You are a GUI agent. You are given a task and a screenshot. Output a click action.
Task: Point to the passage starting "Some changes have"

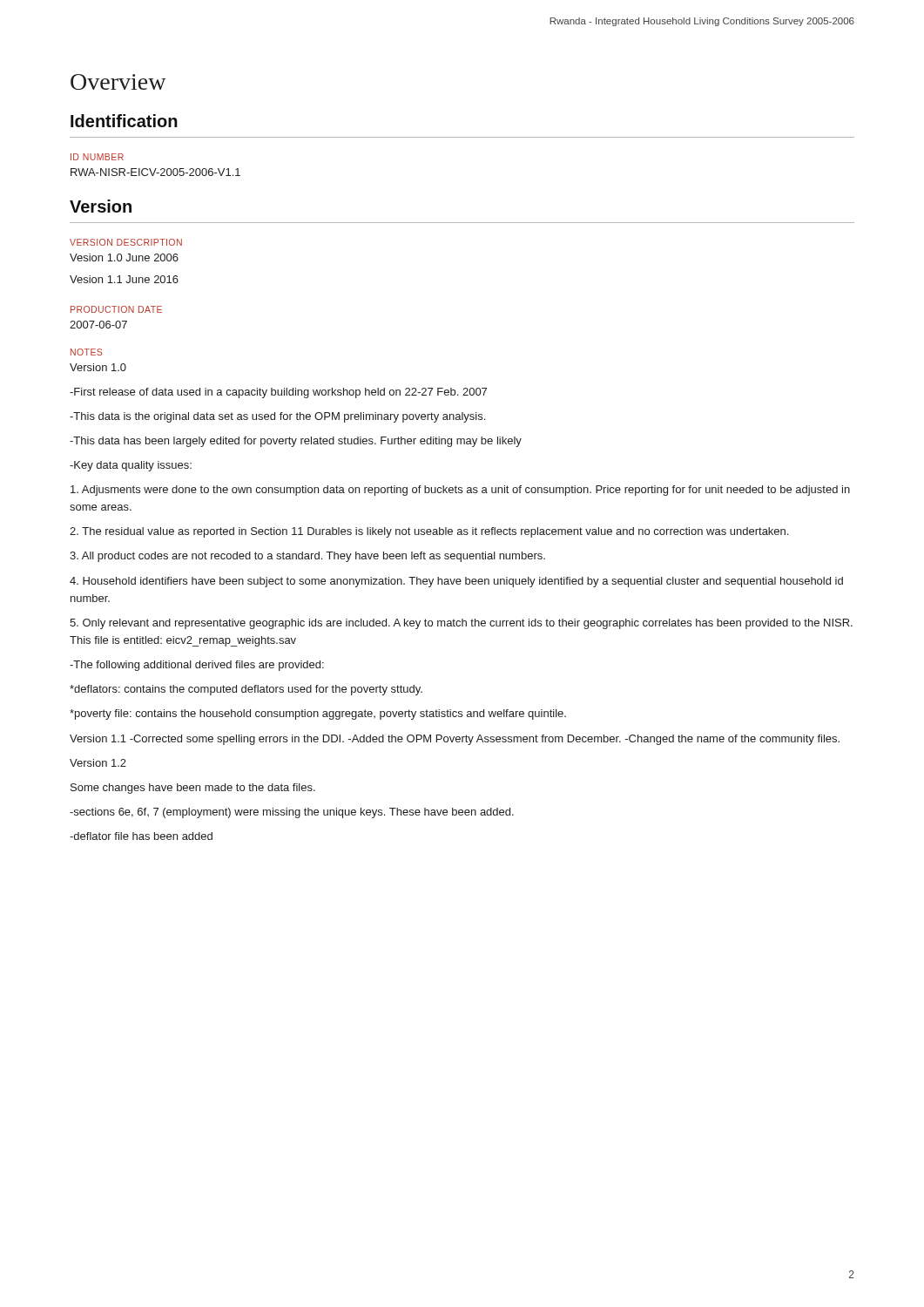pos(193,787)
